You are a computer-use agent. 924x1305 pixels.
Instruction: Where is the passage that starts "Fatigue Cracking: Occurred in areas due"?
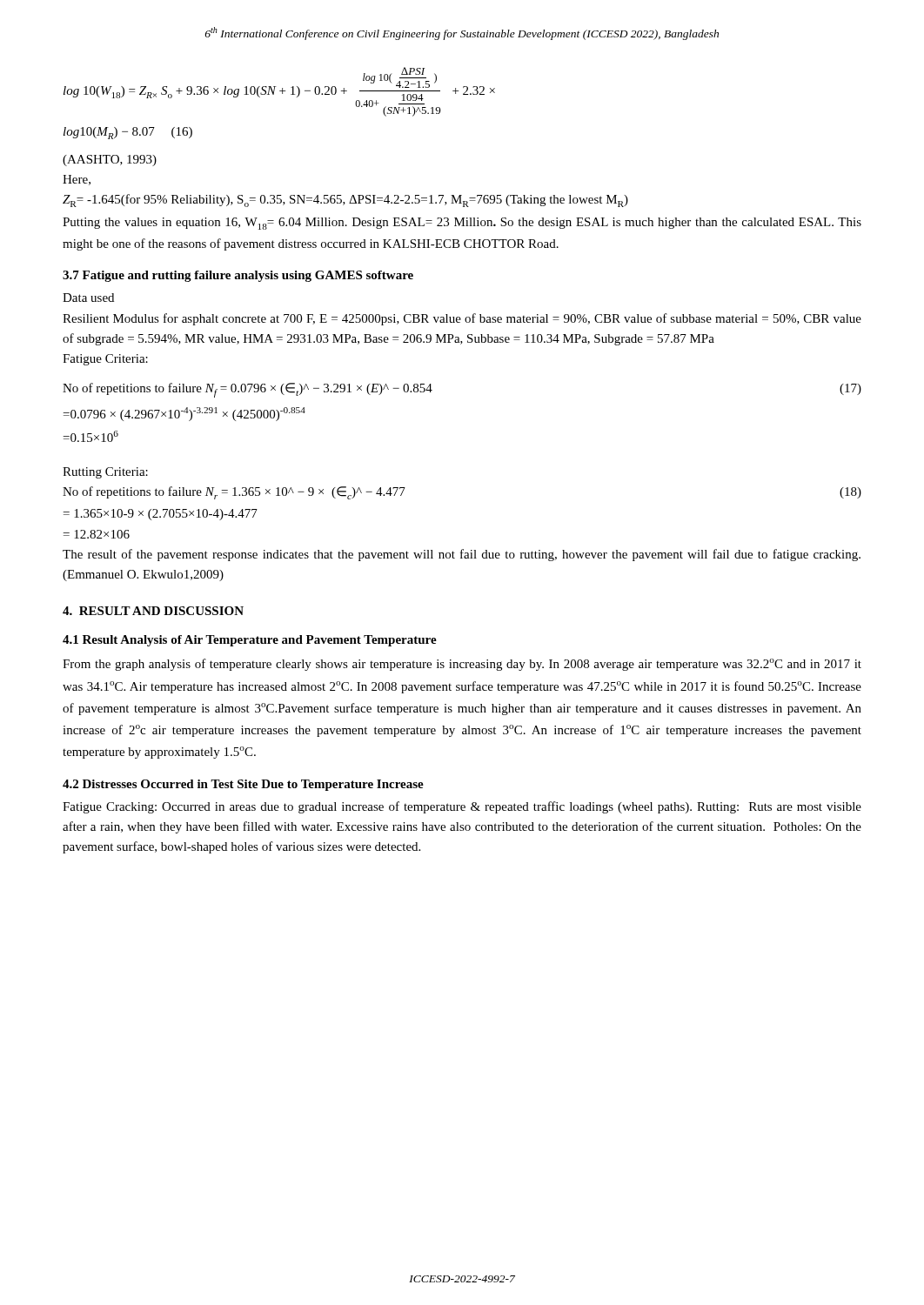pos(462,826)
